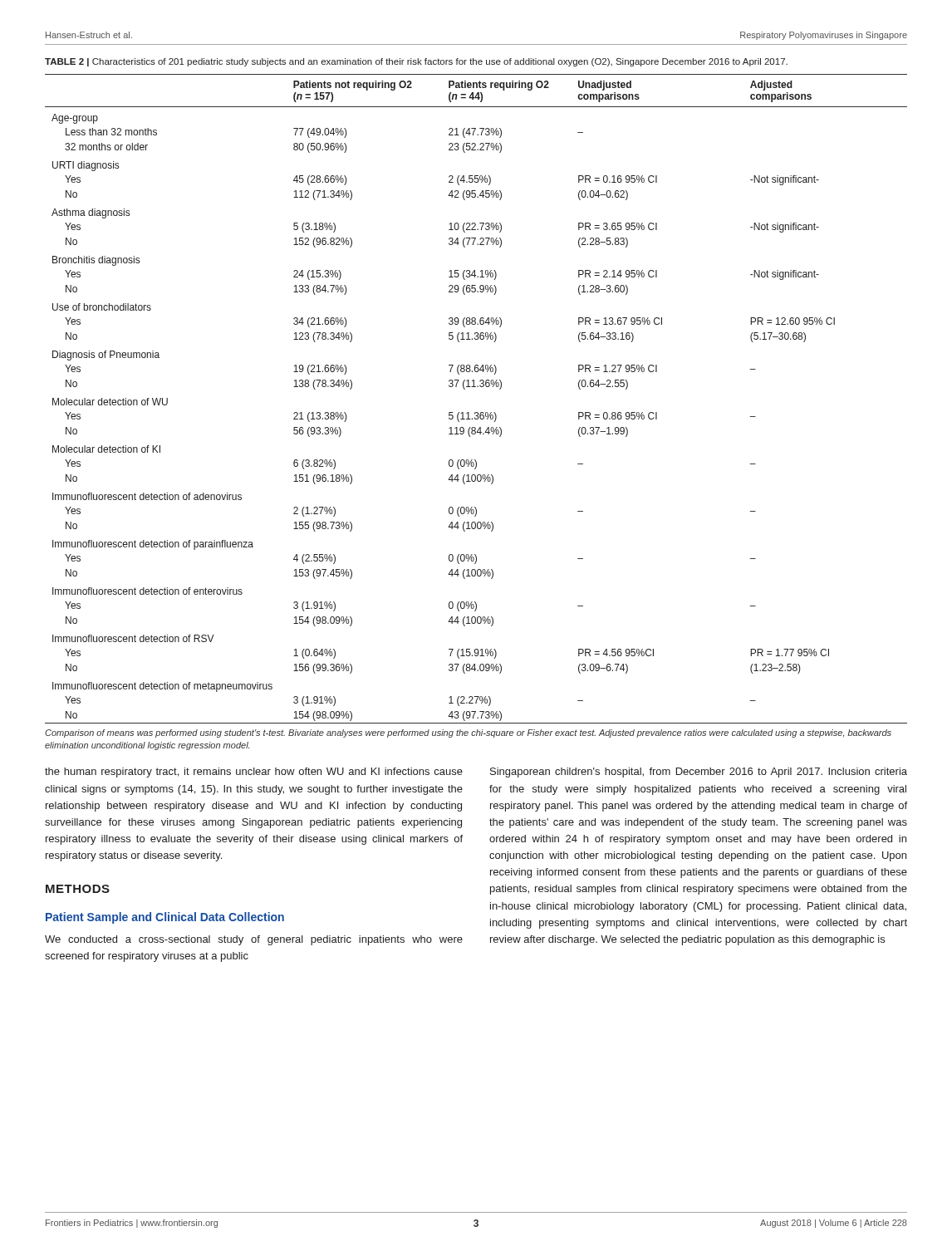The width and height of the screenshot is (952, 1246).
Task: Find the table that mentions "44 (100%)"
Action: 476,398
